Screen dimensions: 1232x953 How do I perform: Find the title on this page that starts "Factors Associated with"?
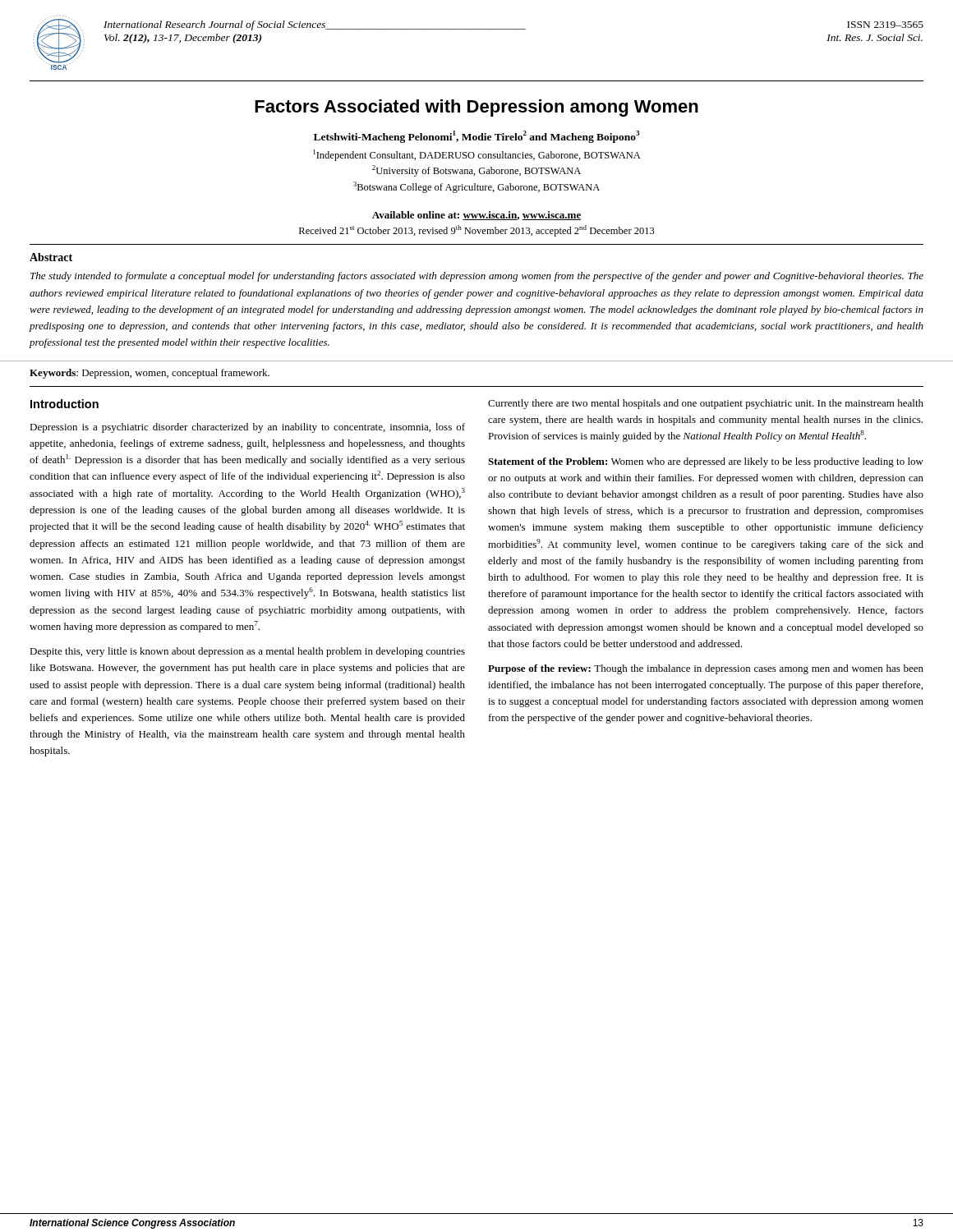(x=476, y=107)
